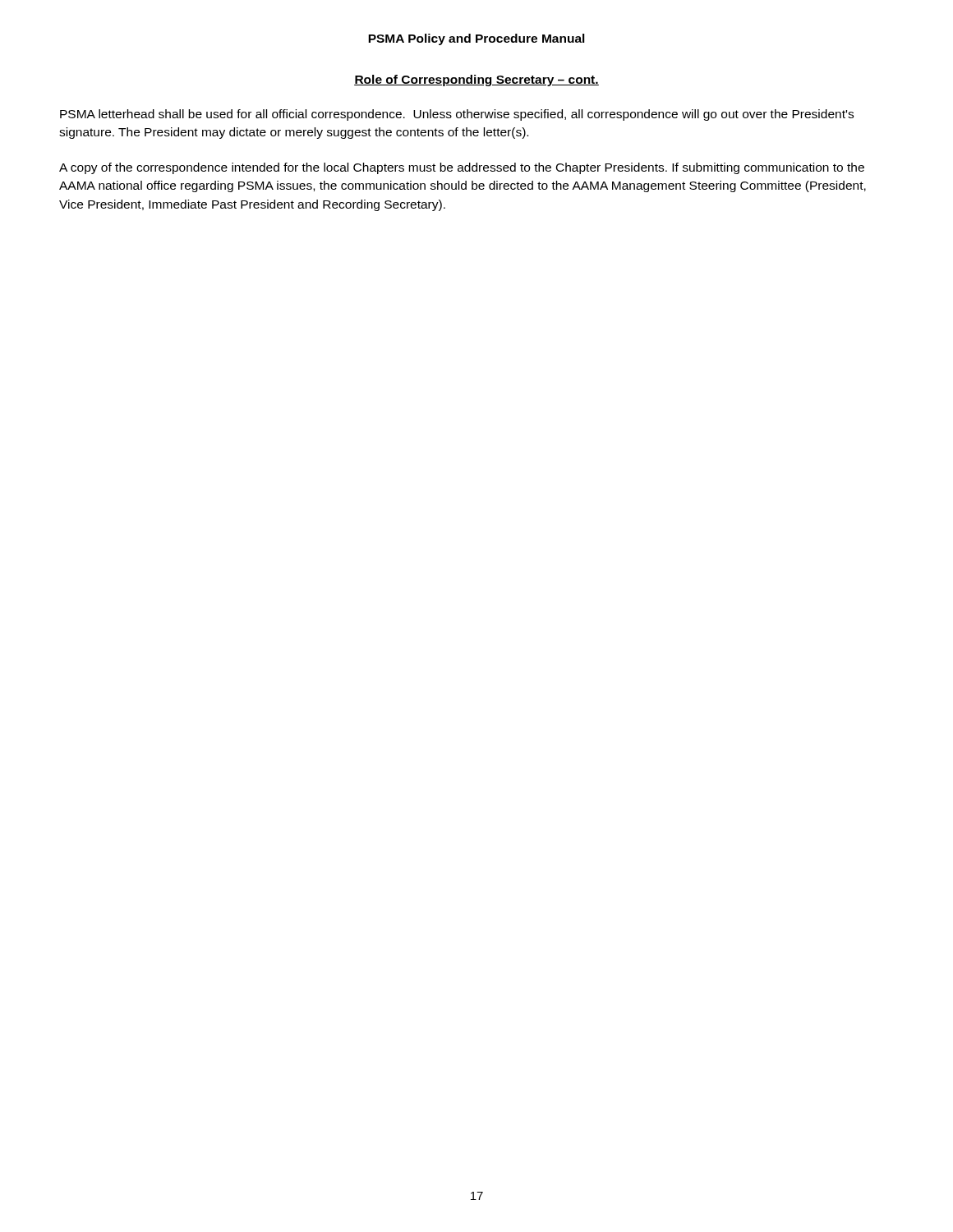Find the text block with the text "A copy of the"

click(x=463, y=186)
